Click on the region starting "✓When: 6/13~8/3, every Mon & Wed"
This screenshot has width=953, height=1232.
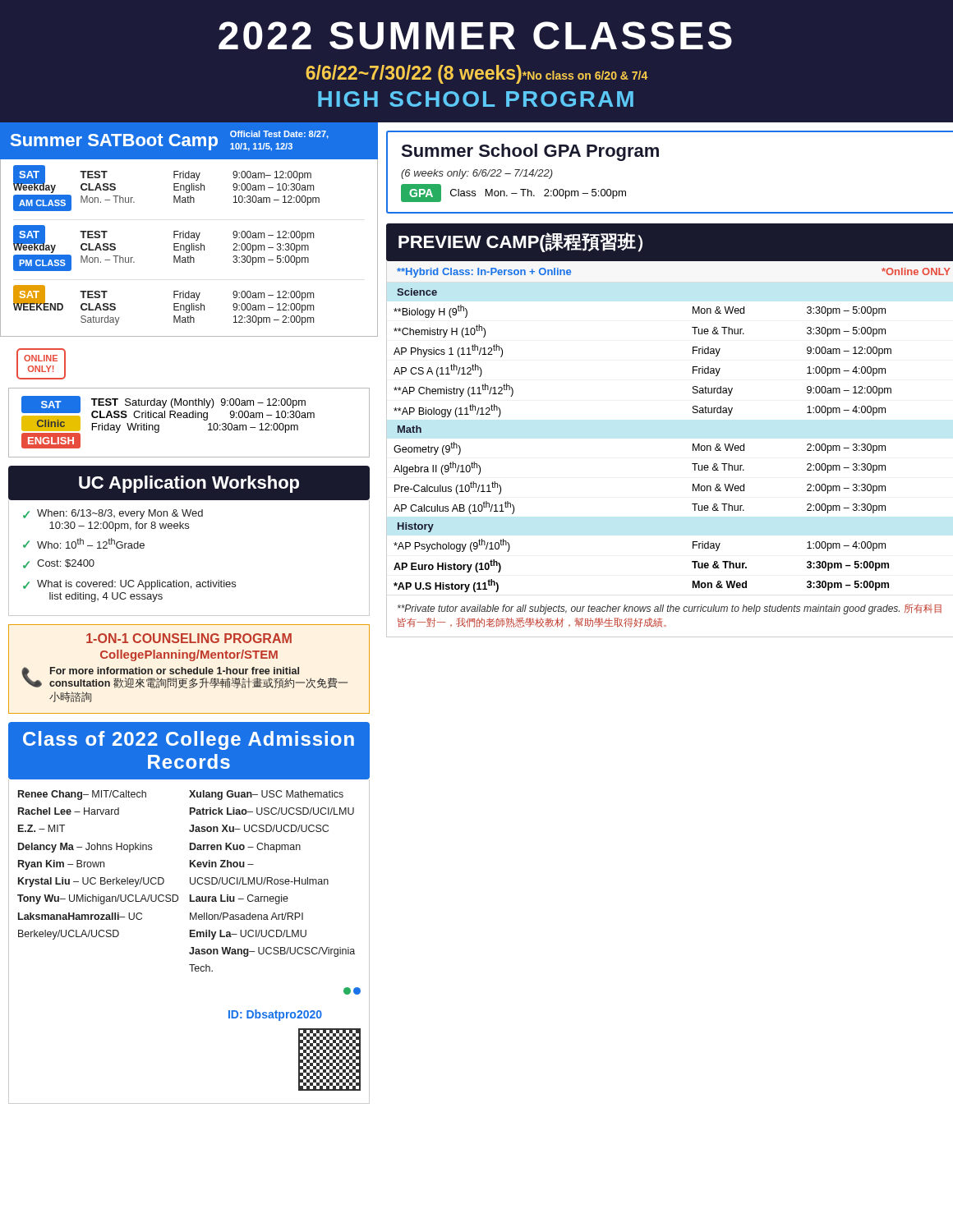point(112,519)
